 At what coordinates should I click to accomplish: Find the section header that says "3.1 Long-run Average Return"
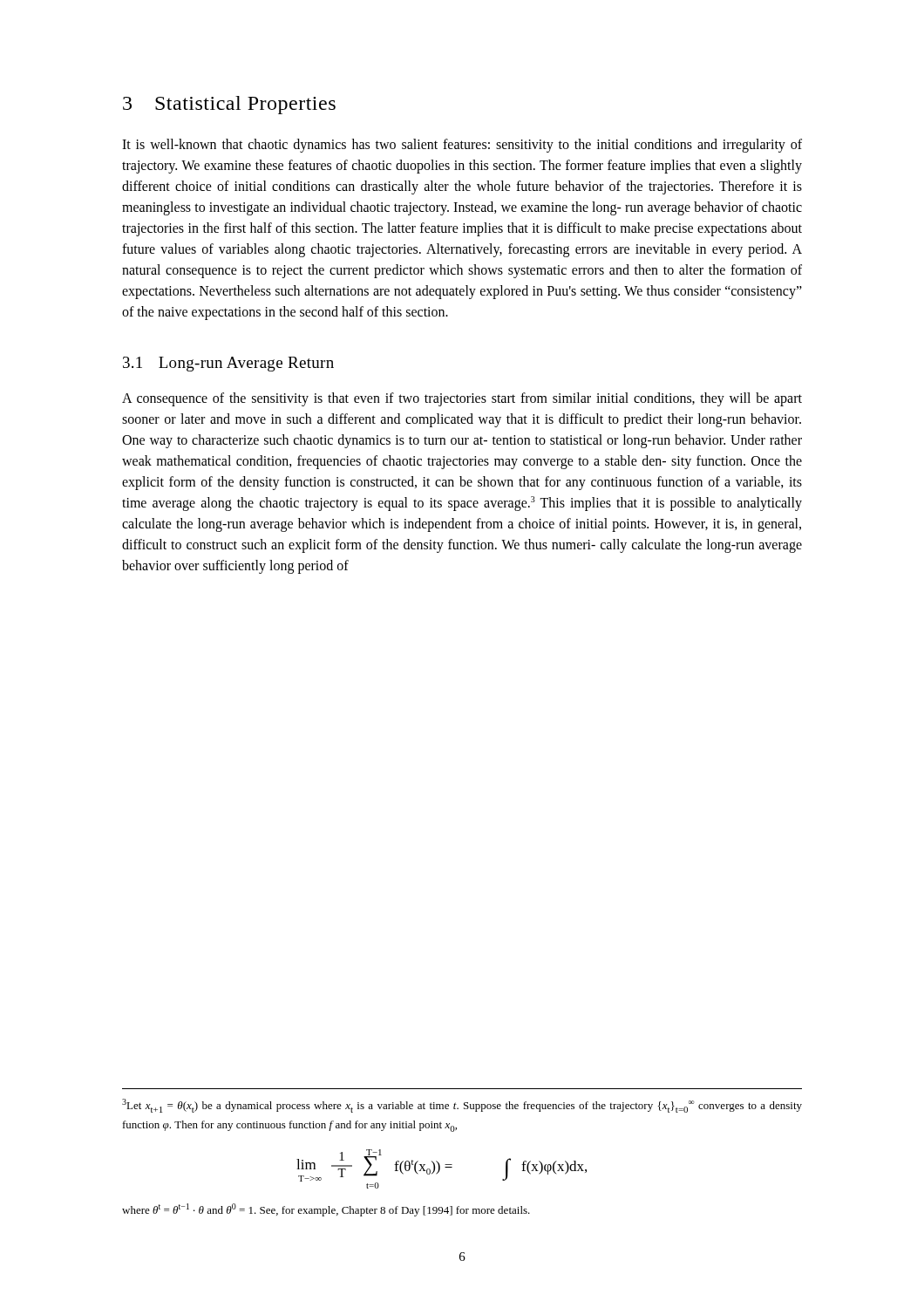pos(228,364)
